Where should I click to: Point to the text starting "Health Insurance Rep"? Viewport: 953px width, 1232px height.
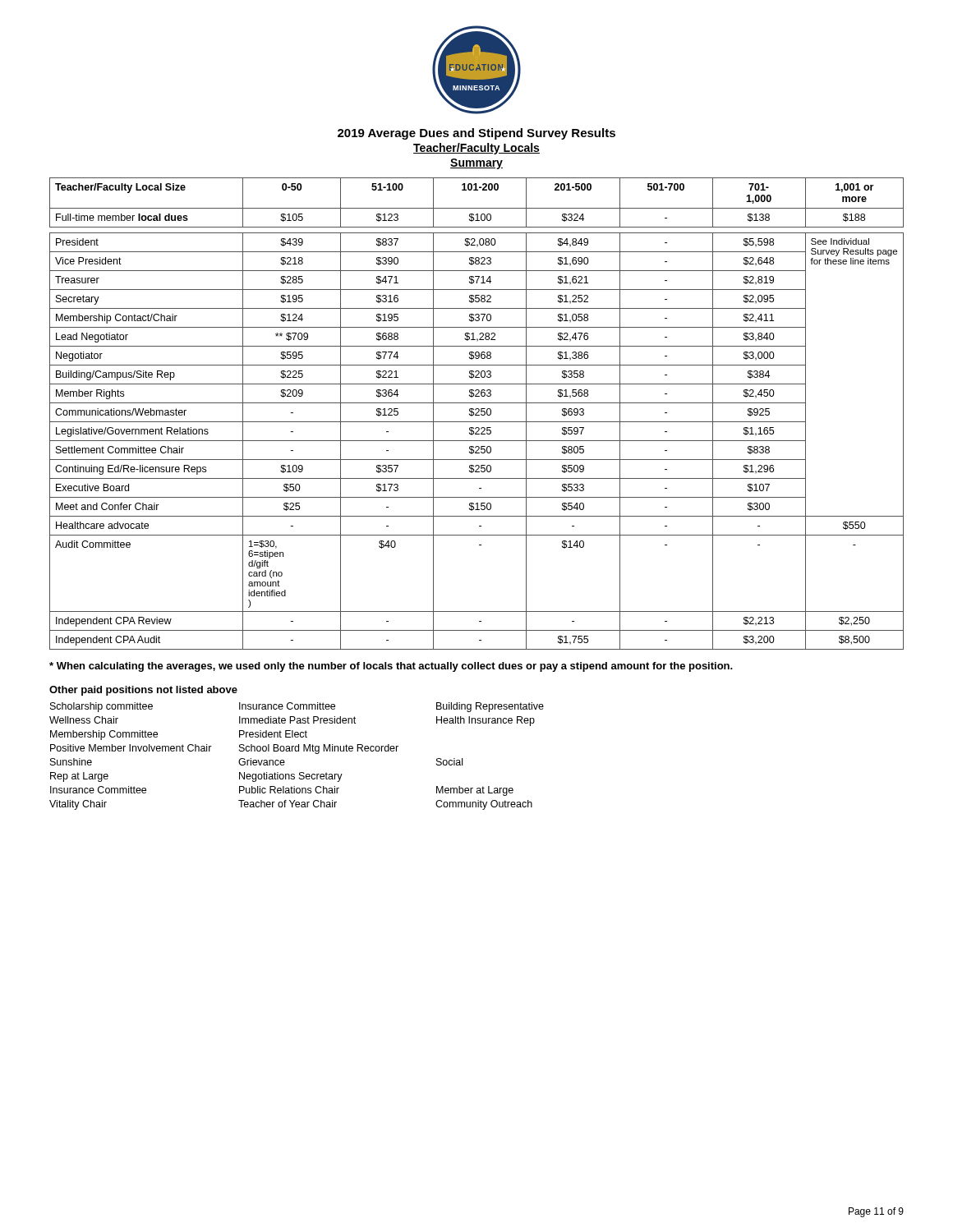pos(485,720)
